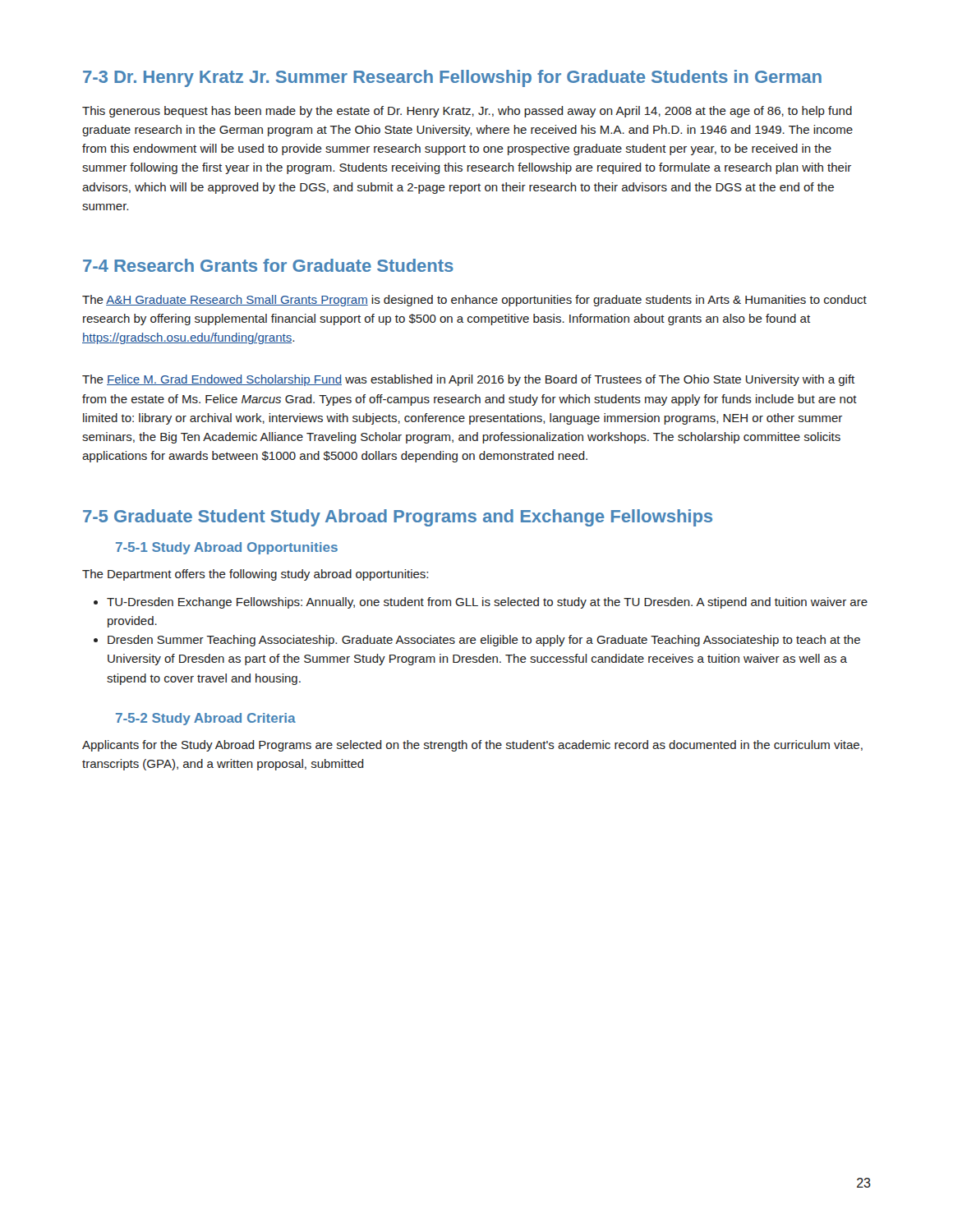Locate the section header with the text "7-3 Dr. Henry Kratz Jr. Summer"
953x1232 pixels.
(476, 77)
